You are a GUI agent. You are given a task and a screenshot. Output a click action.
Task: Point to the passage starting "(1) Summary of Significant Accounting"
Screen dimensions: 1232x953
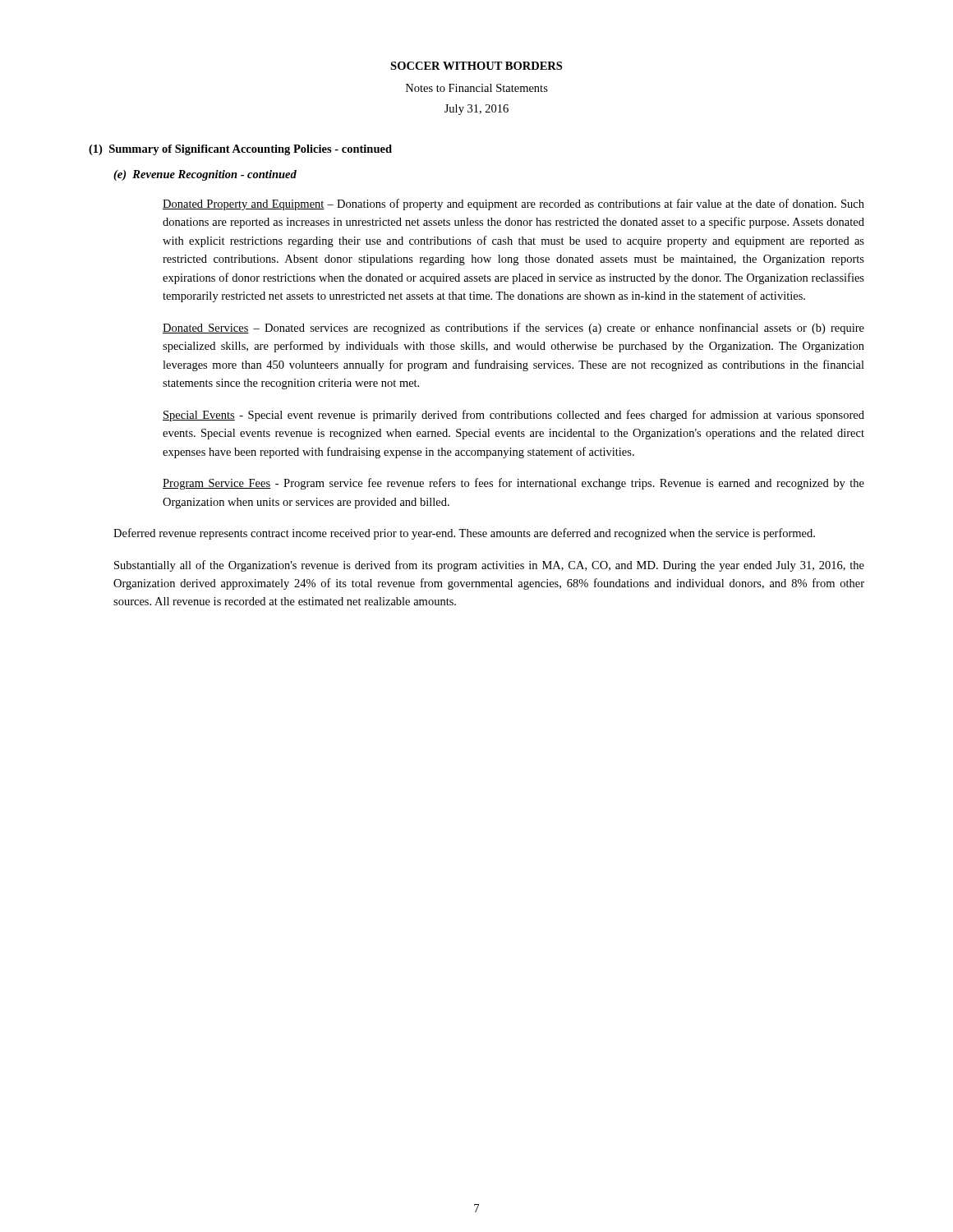pyautogui.click(x=240, y=149)
